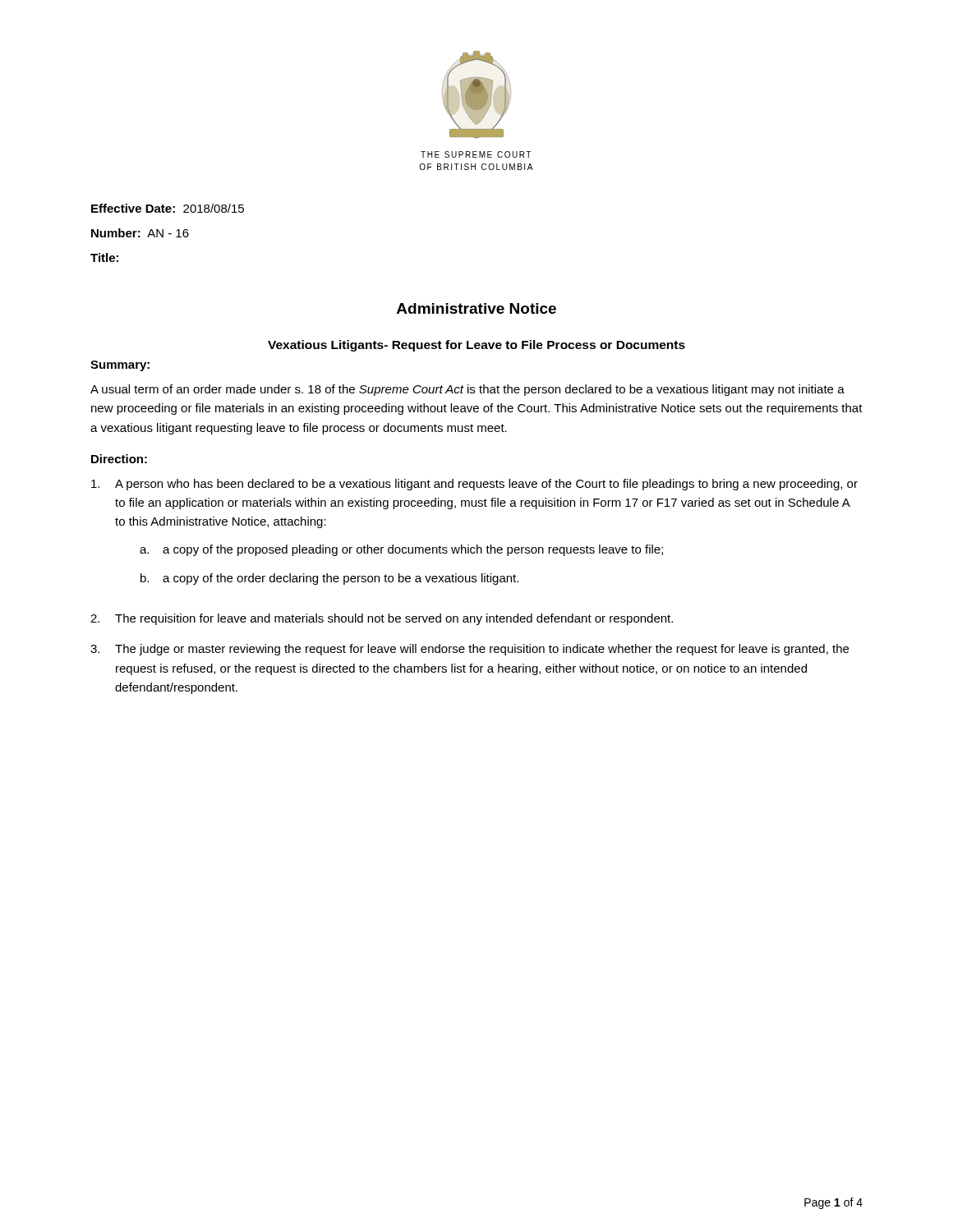This screenshot has height=1232, width=953.
Task: Locate the text starting "Vexatious Litigants- Request for Leave"
Action: 476,345
